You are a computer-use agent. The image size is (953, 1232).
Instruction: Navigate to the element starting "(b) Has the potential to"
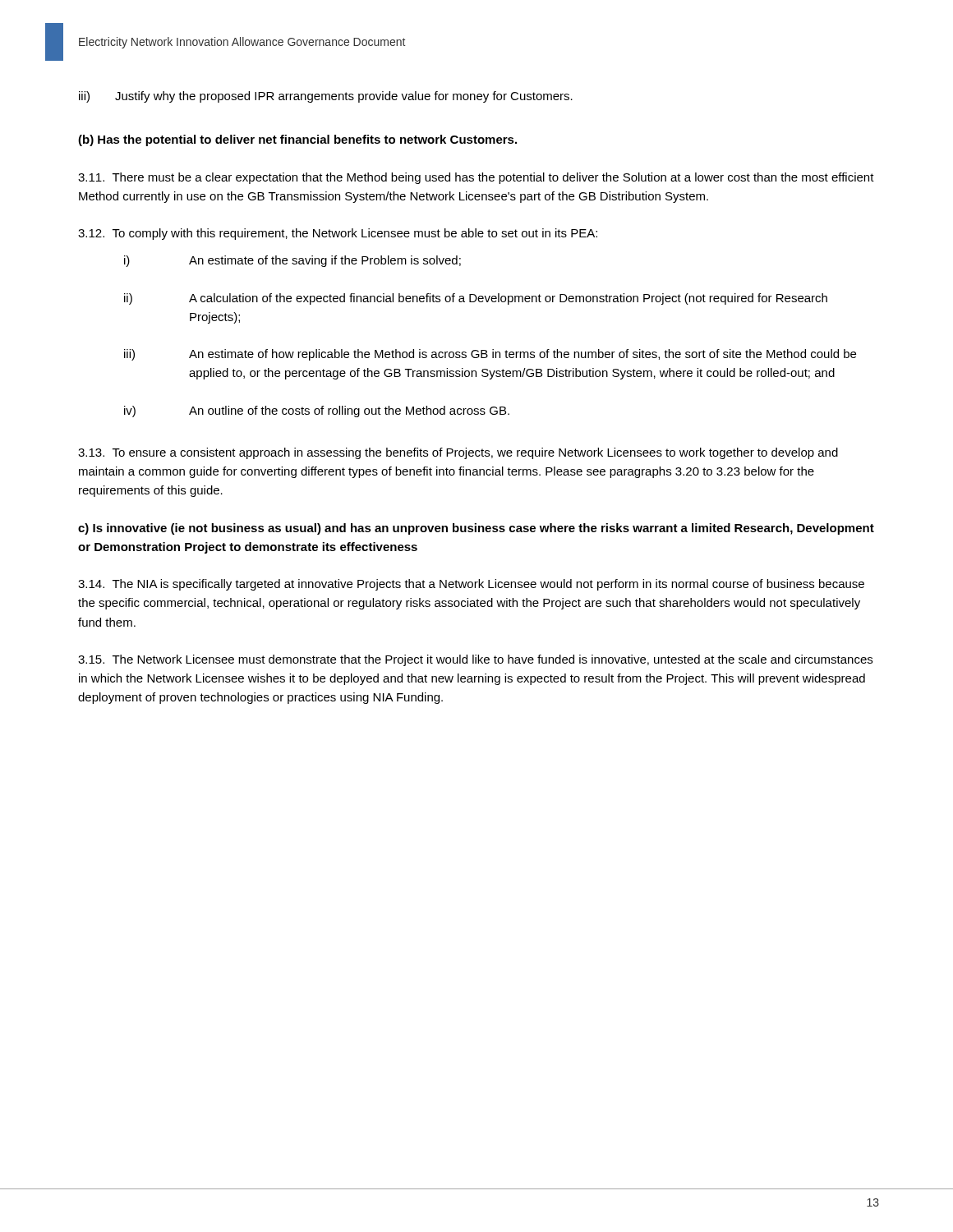click(298, 139)
